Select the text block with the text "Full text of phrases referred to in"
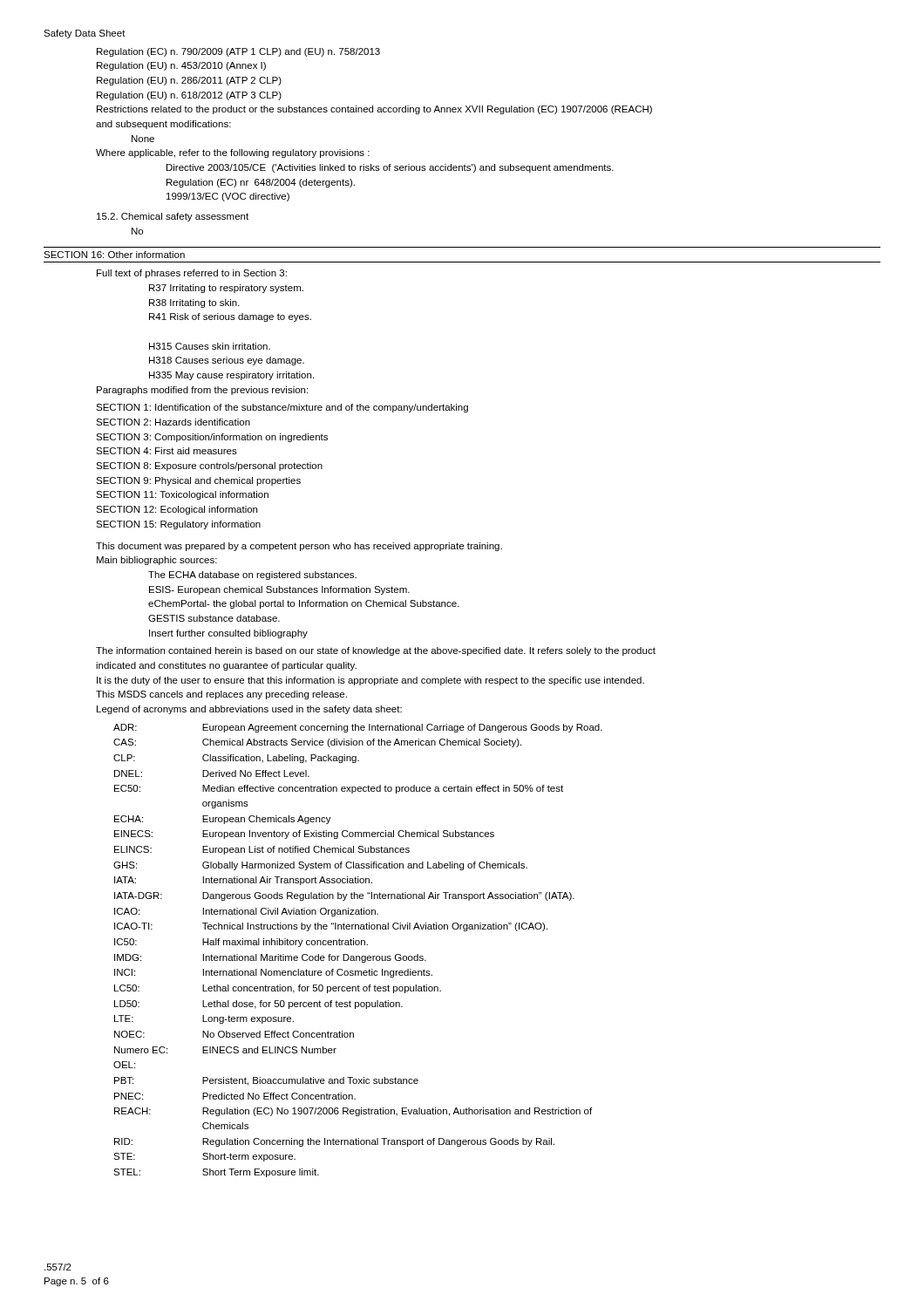924x1308 pixels. [192, 274]
